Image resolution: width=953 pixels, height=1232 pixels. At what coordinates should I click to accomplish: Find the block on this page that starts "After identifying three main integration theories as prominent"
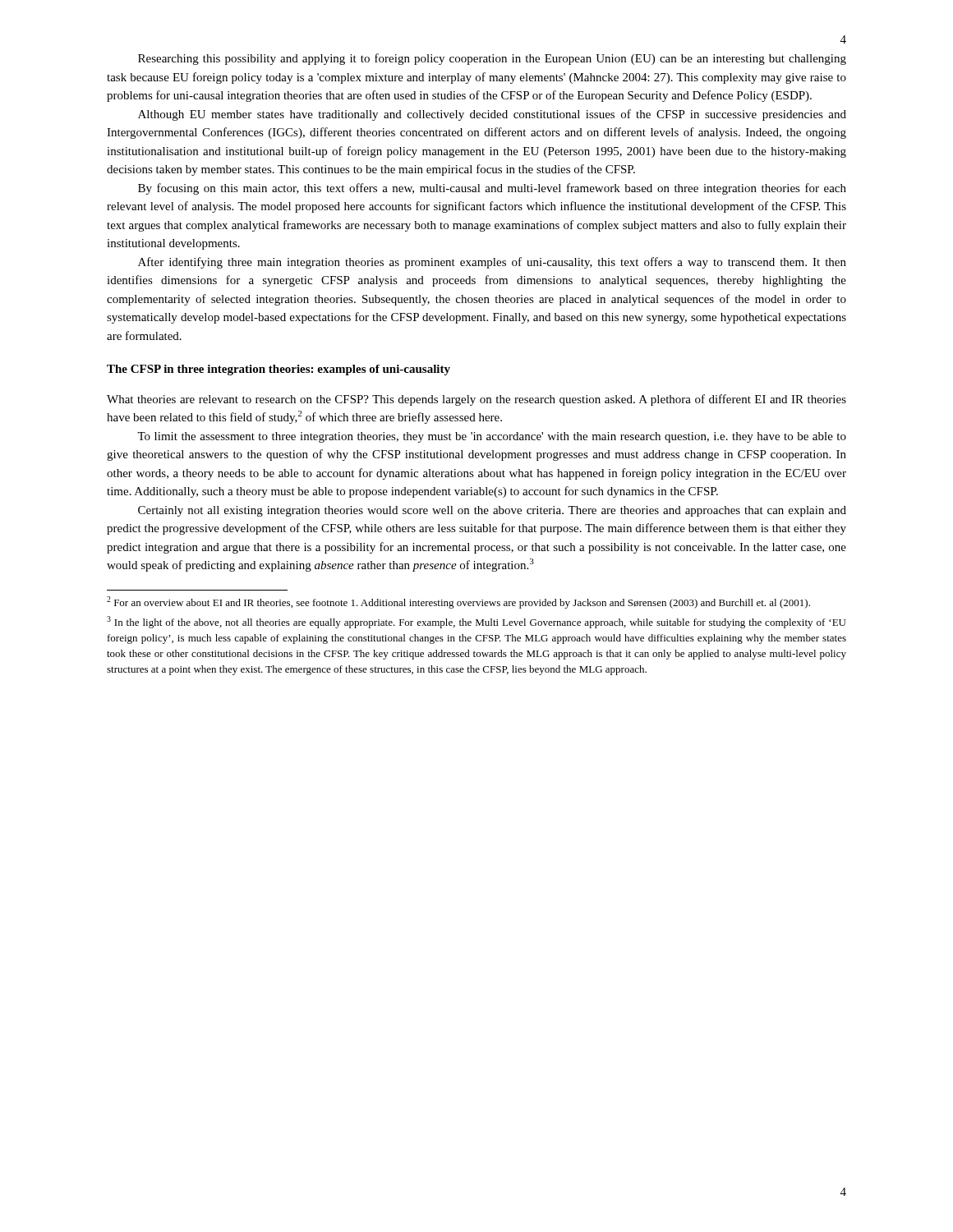pyautogui.click(x=476, y=299)
